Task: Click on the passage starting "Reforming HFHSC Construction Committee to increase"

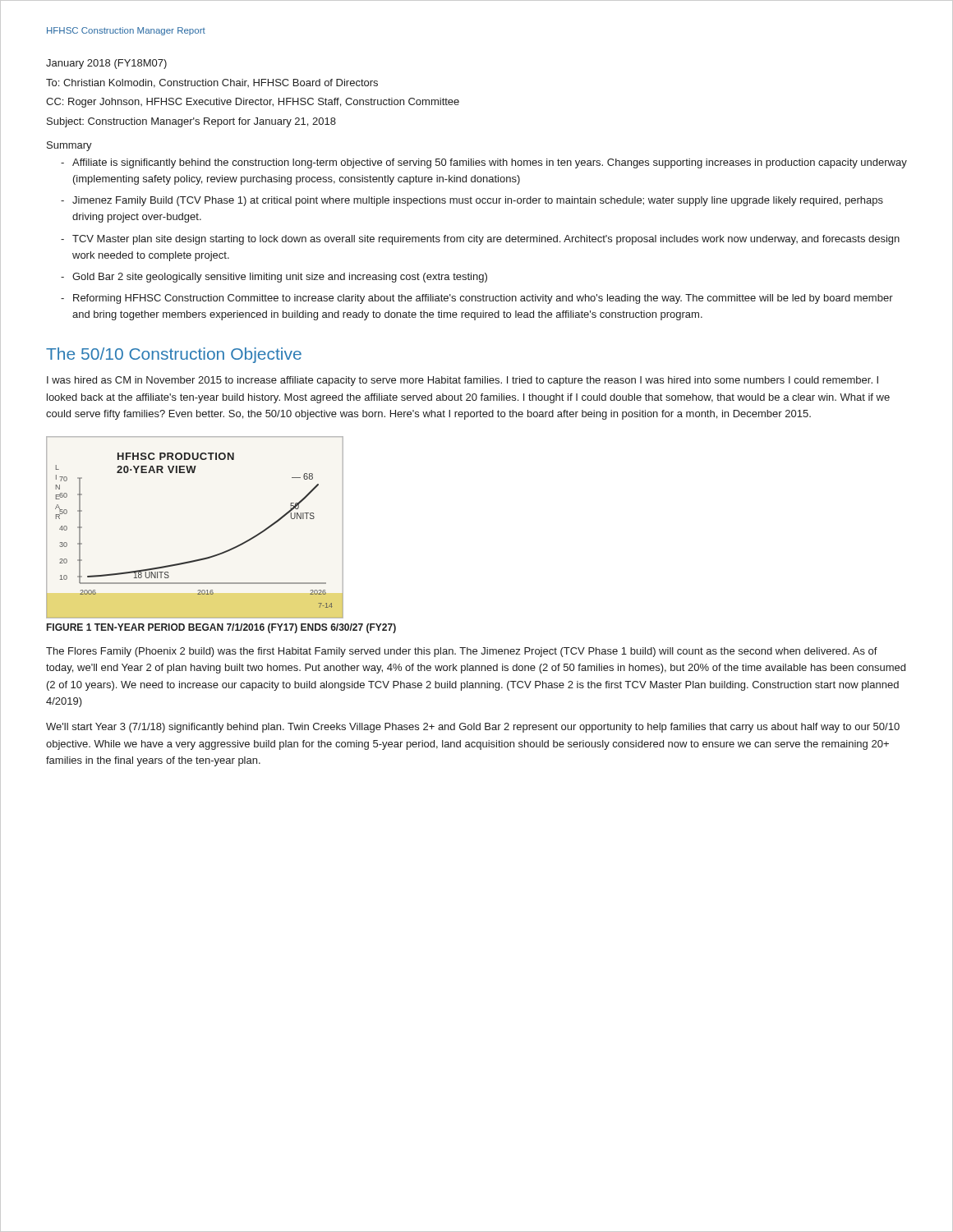Action: tap(482, 306)
